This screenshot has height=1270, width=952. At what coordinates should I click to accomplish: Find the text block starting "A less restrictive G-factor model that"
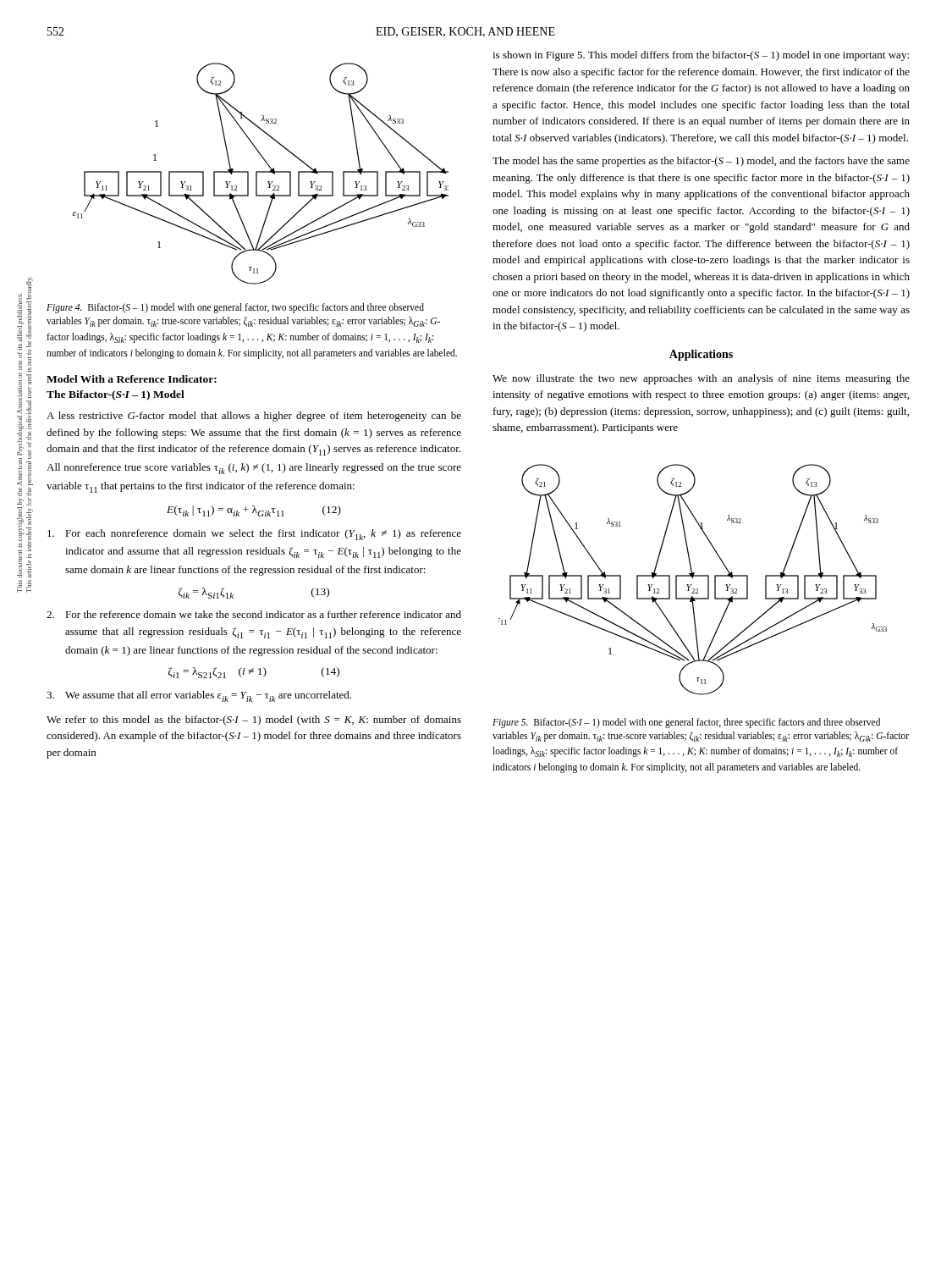click(x=254, y=452)
